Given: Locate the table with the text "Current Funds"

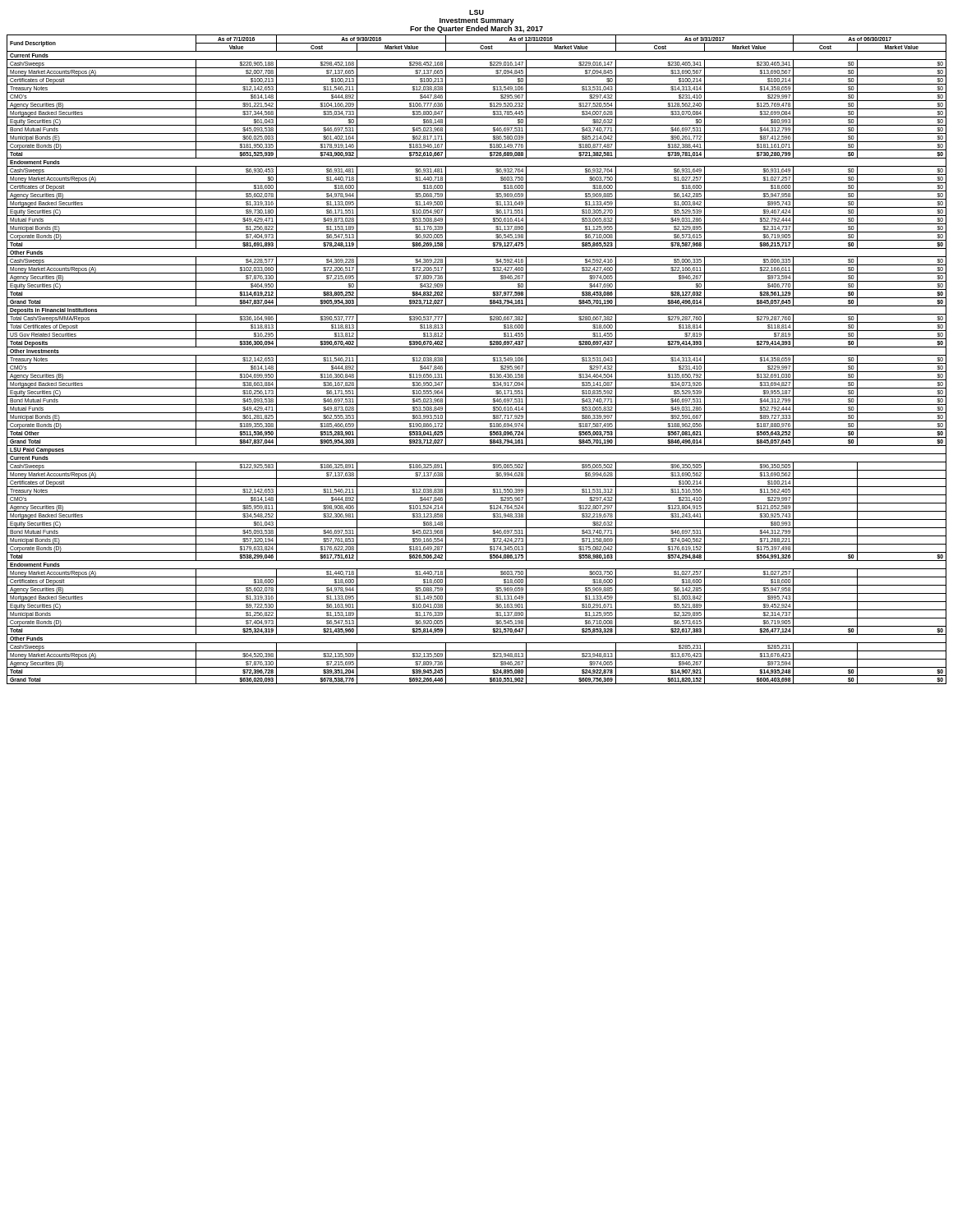Looking at the screenshot, I should (476, 359).
